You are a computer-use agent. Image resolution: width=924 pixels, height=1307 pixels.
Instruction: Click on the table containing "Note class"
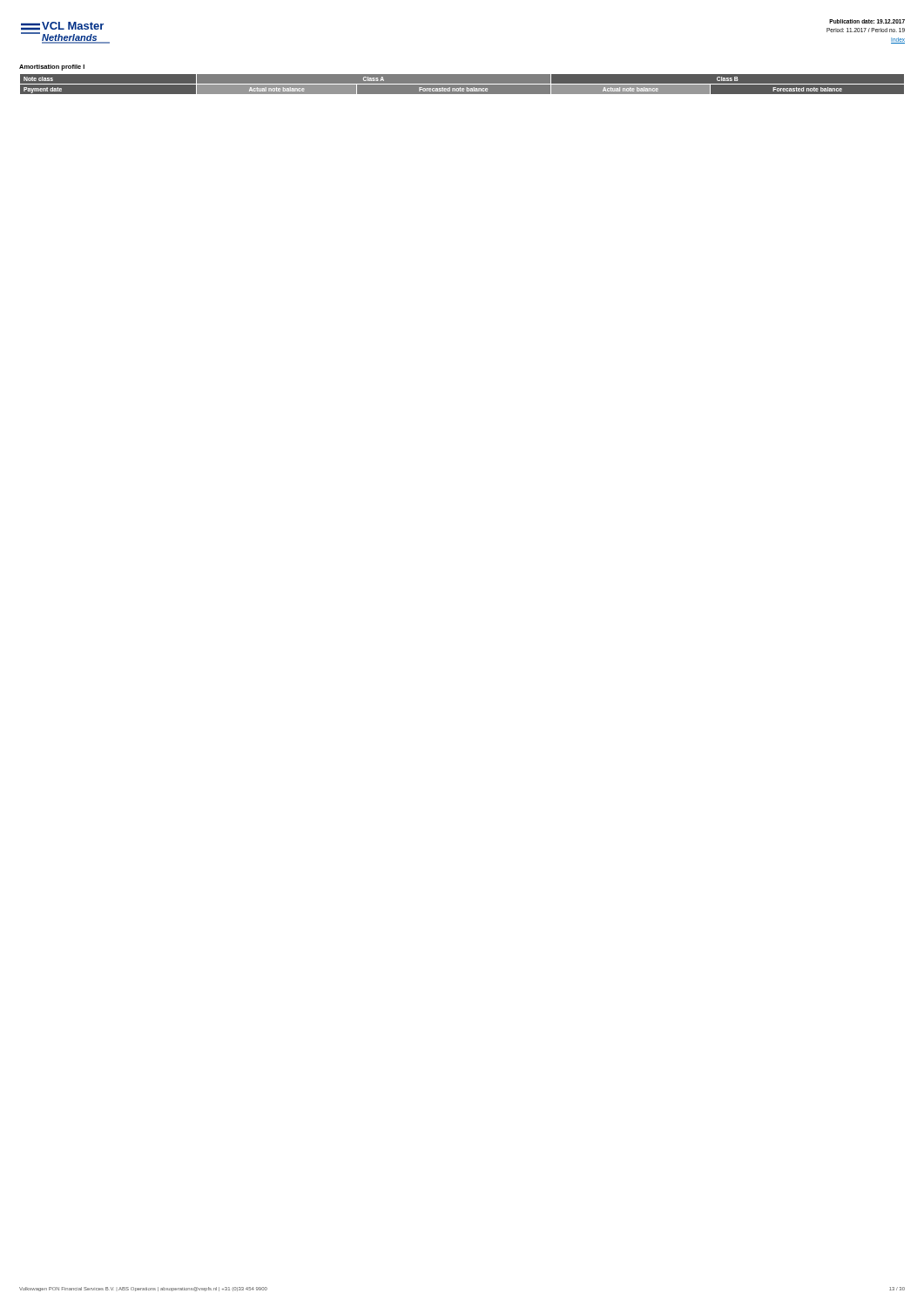pos(462,84)
